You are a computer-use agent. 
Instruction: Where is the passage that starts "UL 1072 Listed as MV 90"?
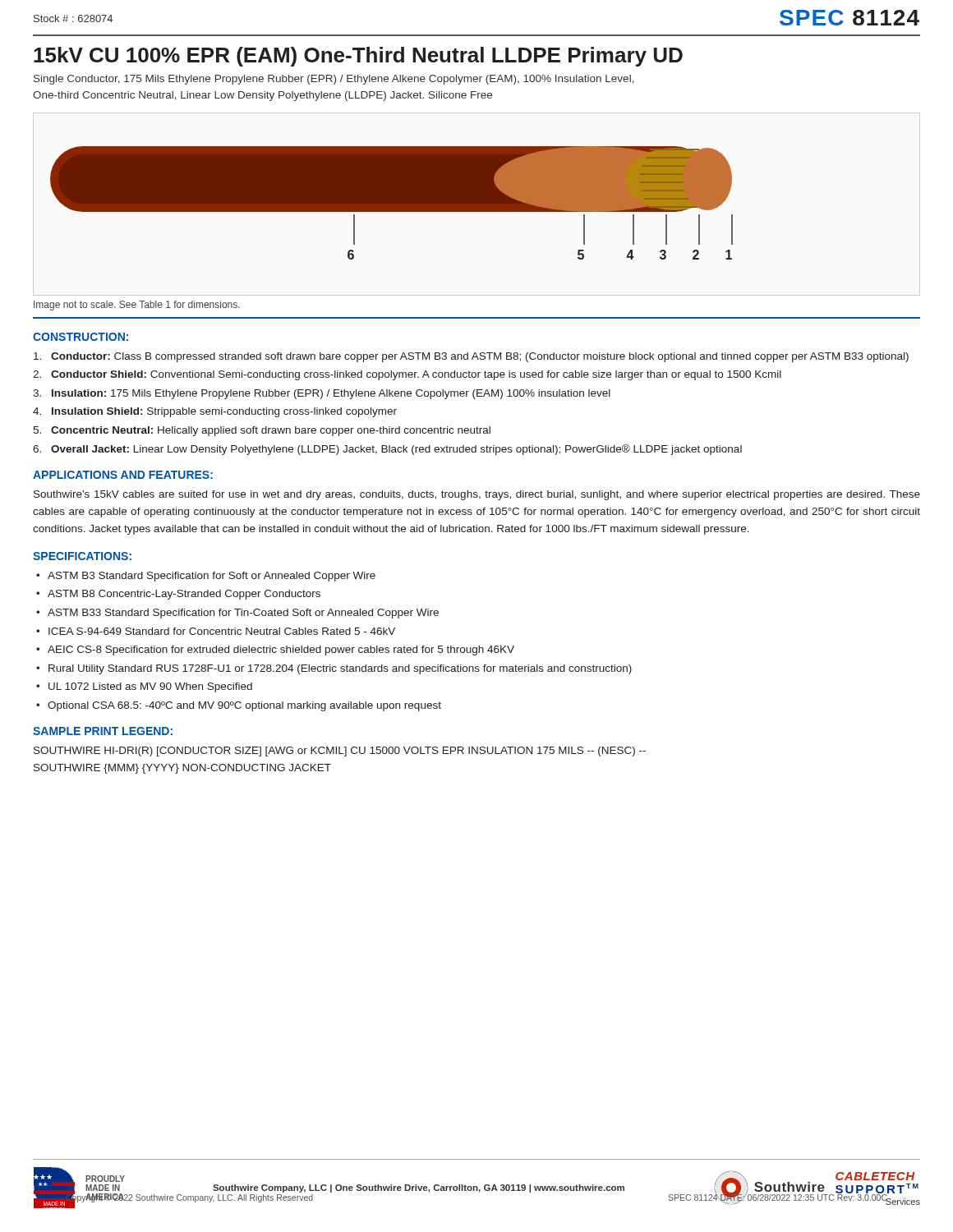click(x=150, y=686)
